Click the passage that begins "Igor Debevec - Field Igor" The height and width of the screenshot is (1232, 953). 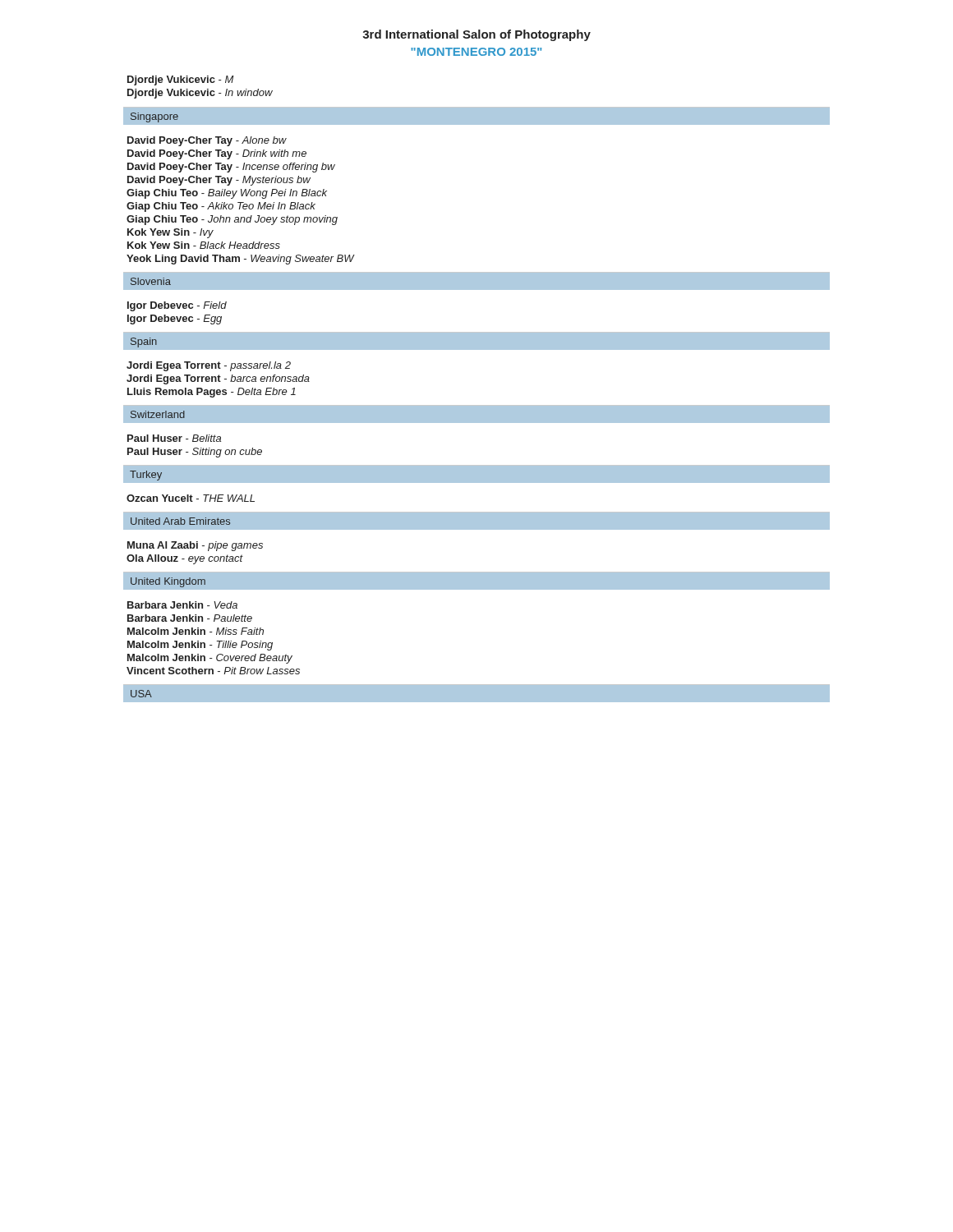click(x=177, y=306)
